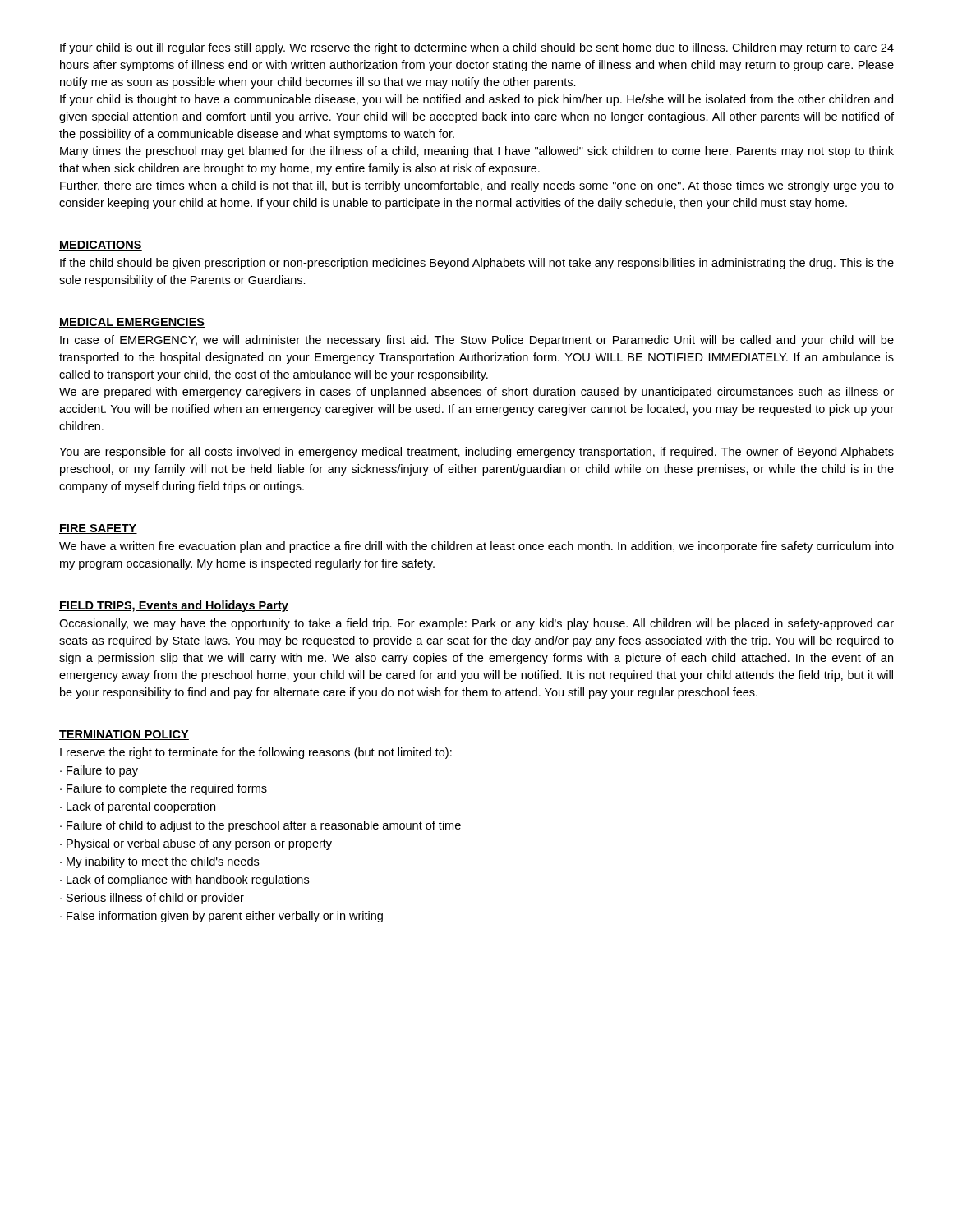Find the passage starting "Many times the preschool may get"
Viewport: 953px width, 1232px height.
tap(476, 160)
